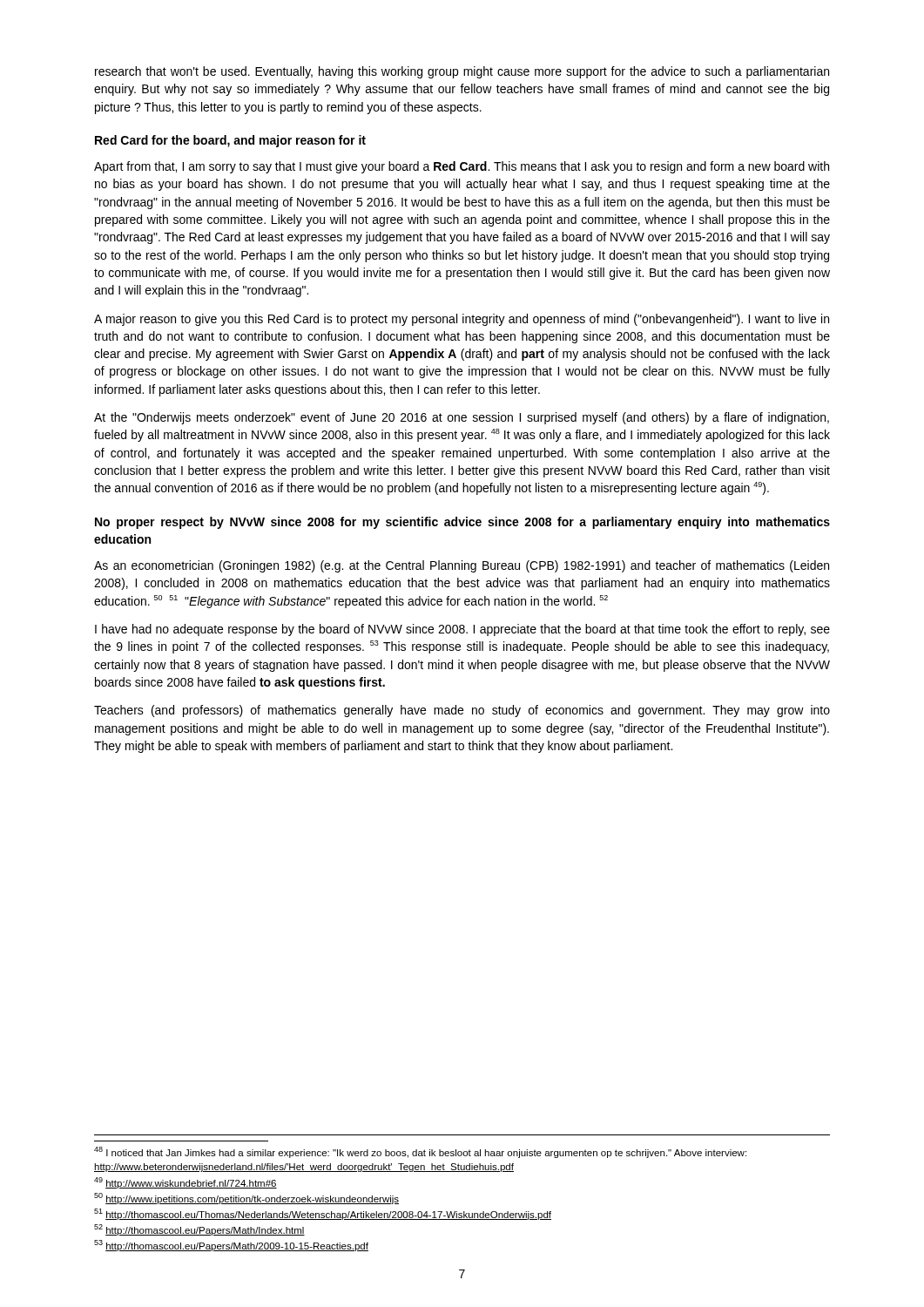
Task: Where is the passage that starts "48 I noticed"?
Action: click(462, 1160)
